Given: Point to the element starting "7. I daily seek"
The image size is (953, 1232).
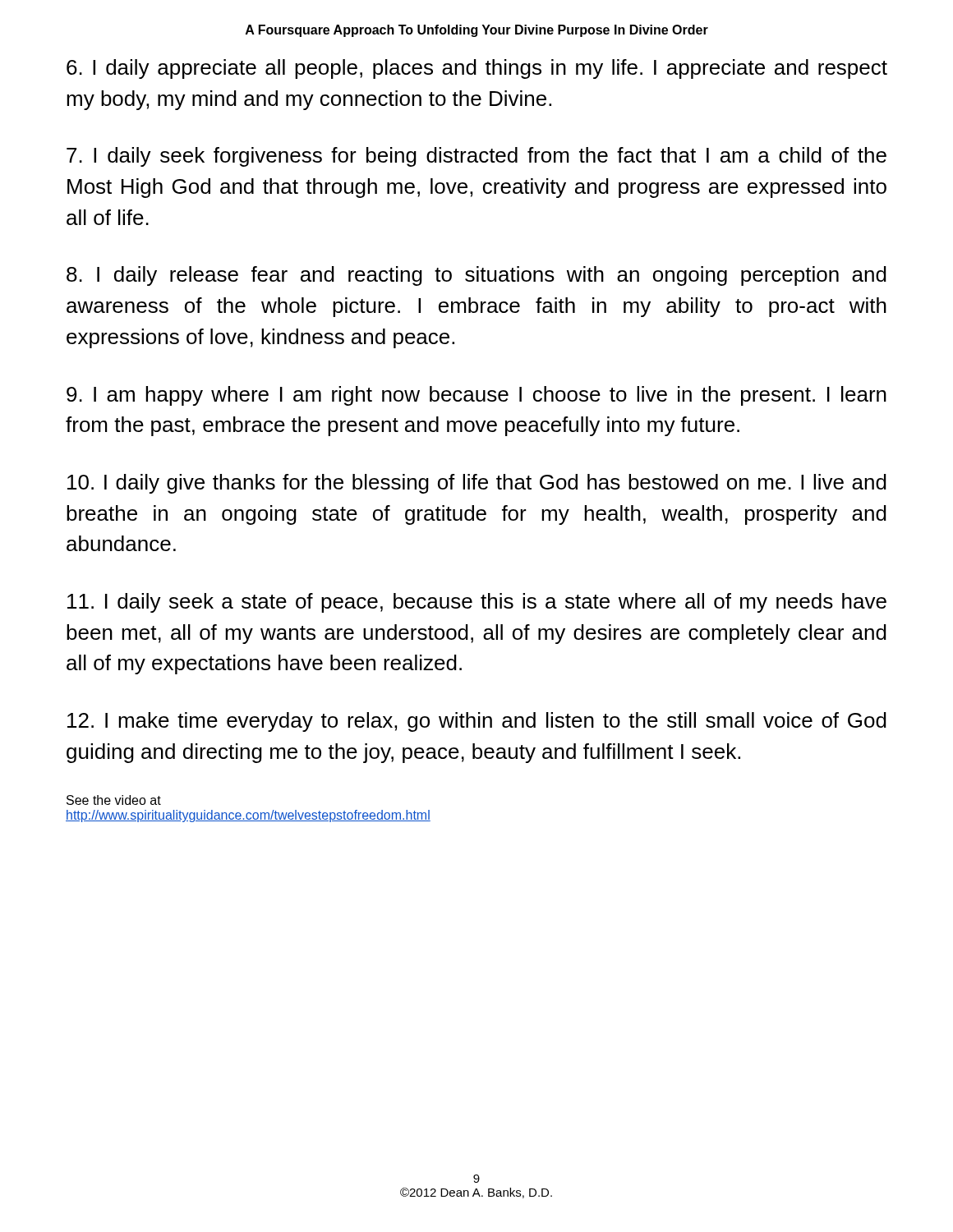Looking at the screenshot, I should click(x=476, y=186).
